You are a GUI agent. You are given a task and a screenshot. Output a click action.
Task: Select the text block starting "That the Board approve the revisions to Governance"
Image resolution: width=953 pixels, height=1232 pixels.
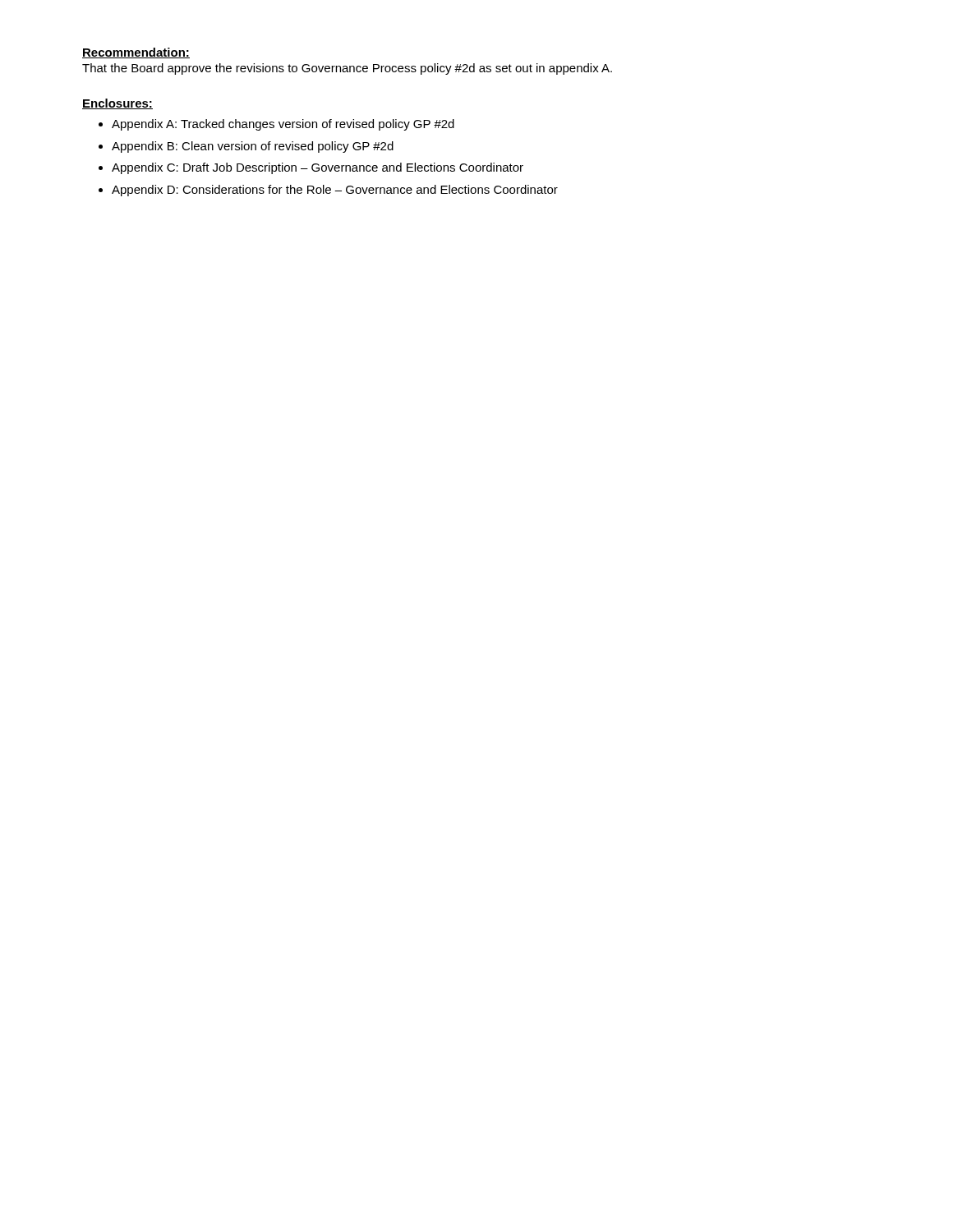click(348, 68)
